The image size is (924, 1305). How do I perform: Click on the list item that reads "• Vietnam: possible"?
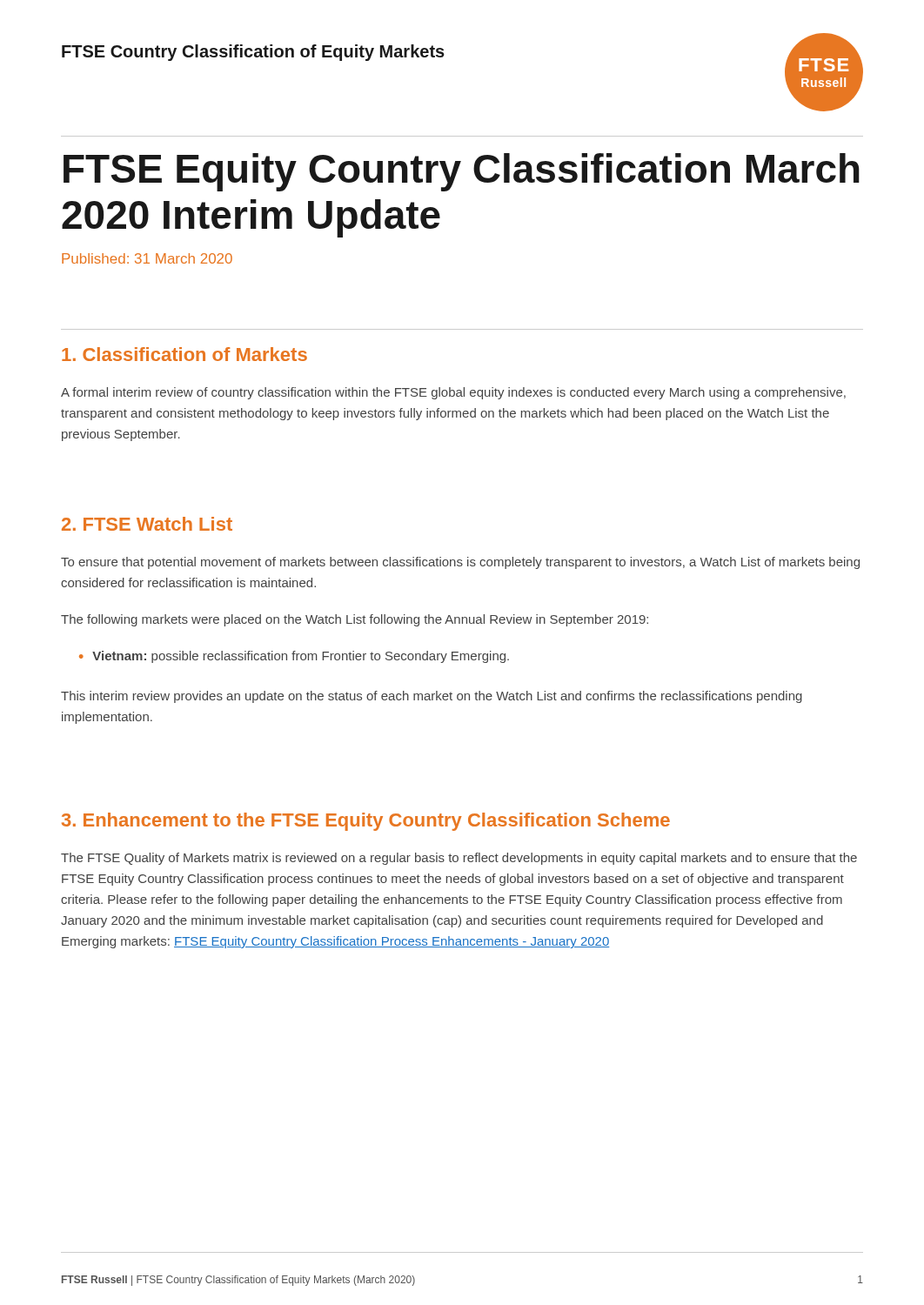click(x=294, y=658)
